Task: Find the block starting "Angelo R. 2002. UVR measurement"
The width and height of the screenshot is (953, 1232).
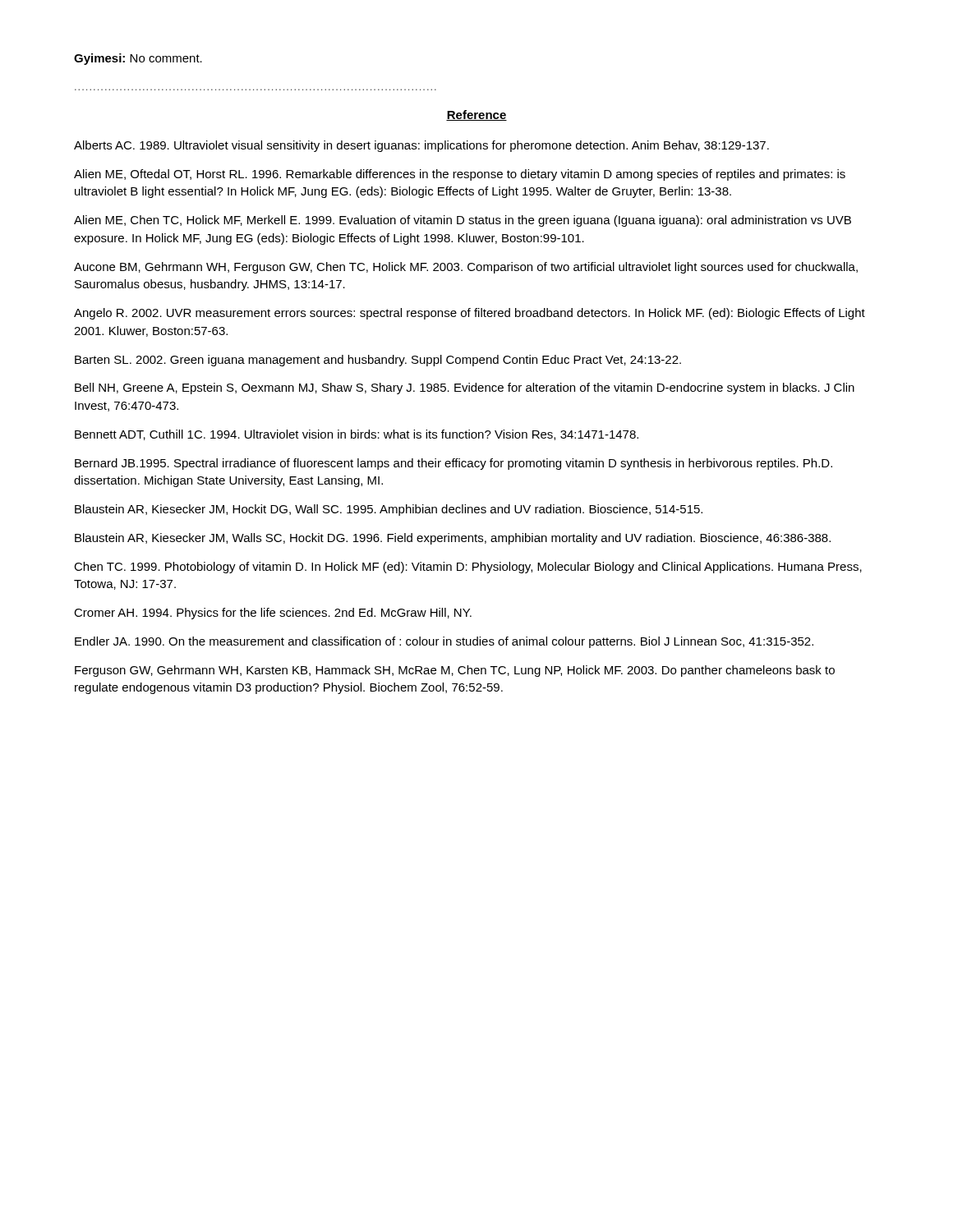Action: [x=469, y=321]
